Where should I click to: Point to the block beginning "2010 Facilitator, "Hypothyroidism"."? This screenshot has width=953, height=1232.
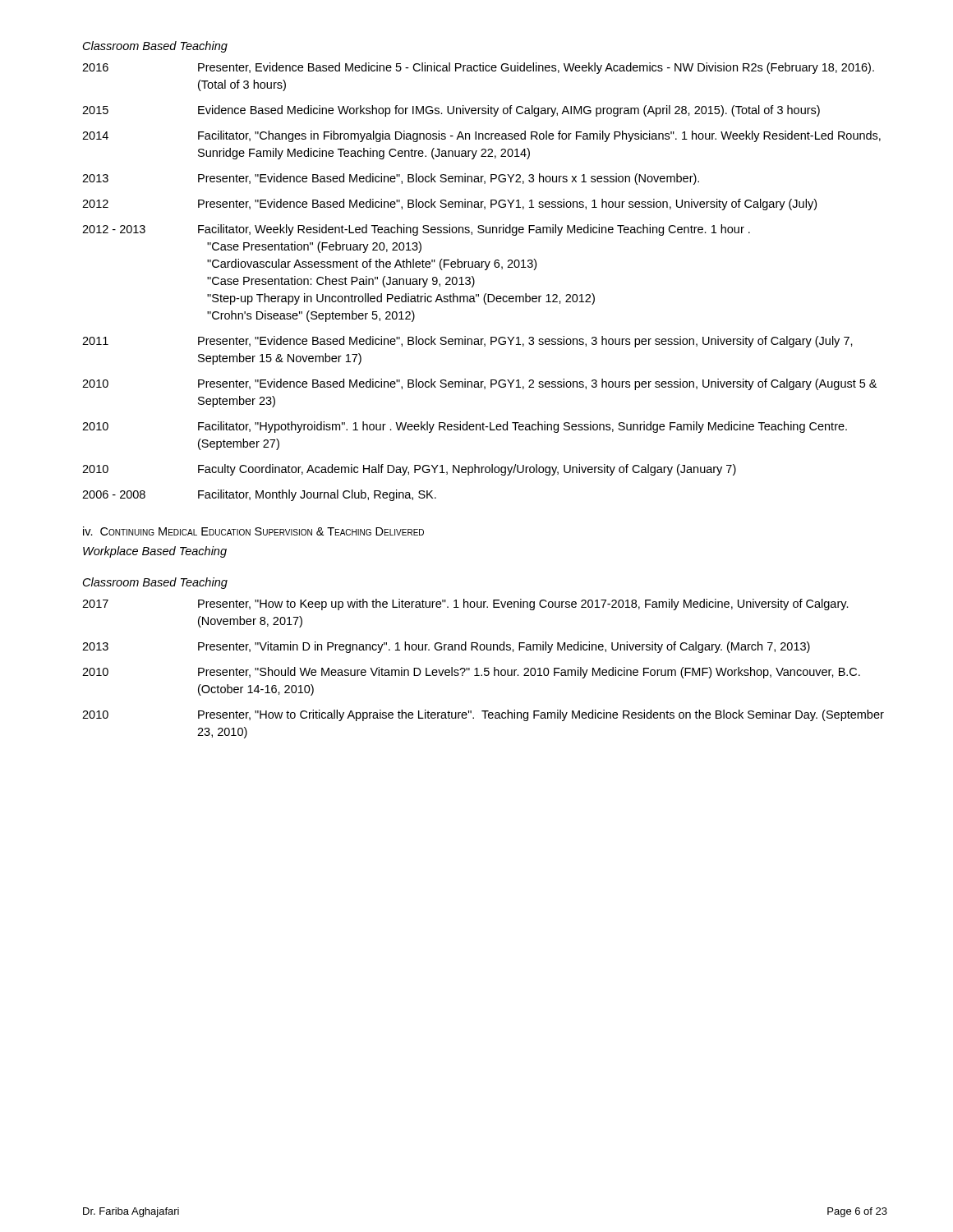point(485,436)
